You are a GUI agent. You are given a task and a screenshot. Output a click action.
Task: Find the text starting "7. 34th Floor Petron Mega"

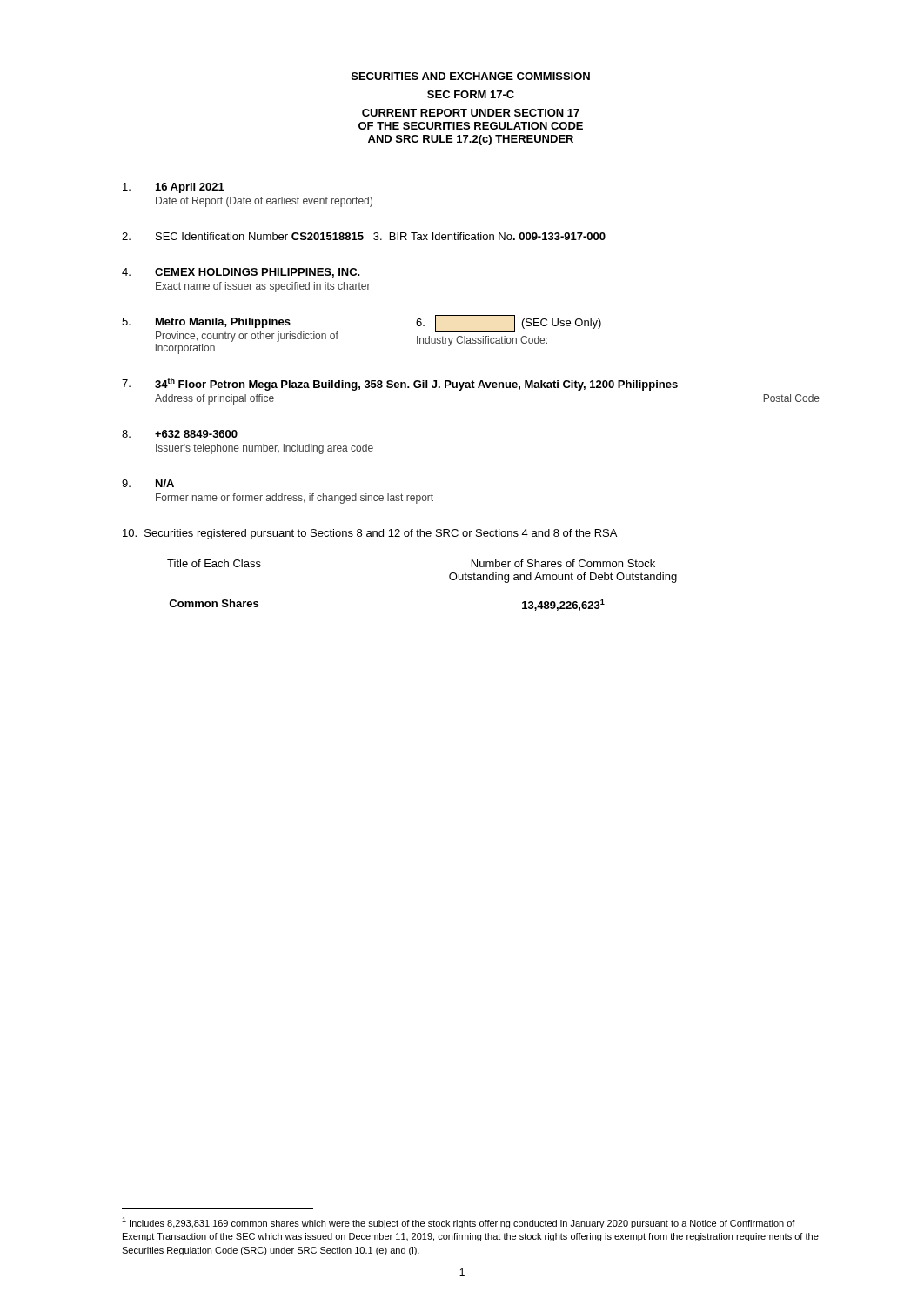tap(471, 391)
